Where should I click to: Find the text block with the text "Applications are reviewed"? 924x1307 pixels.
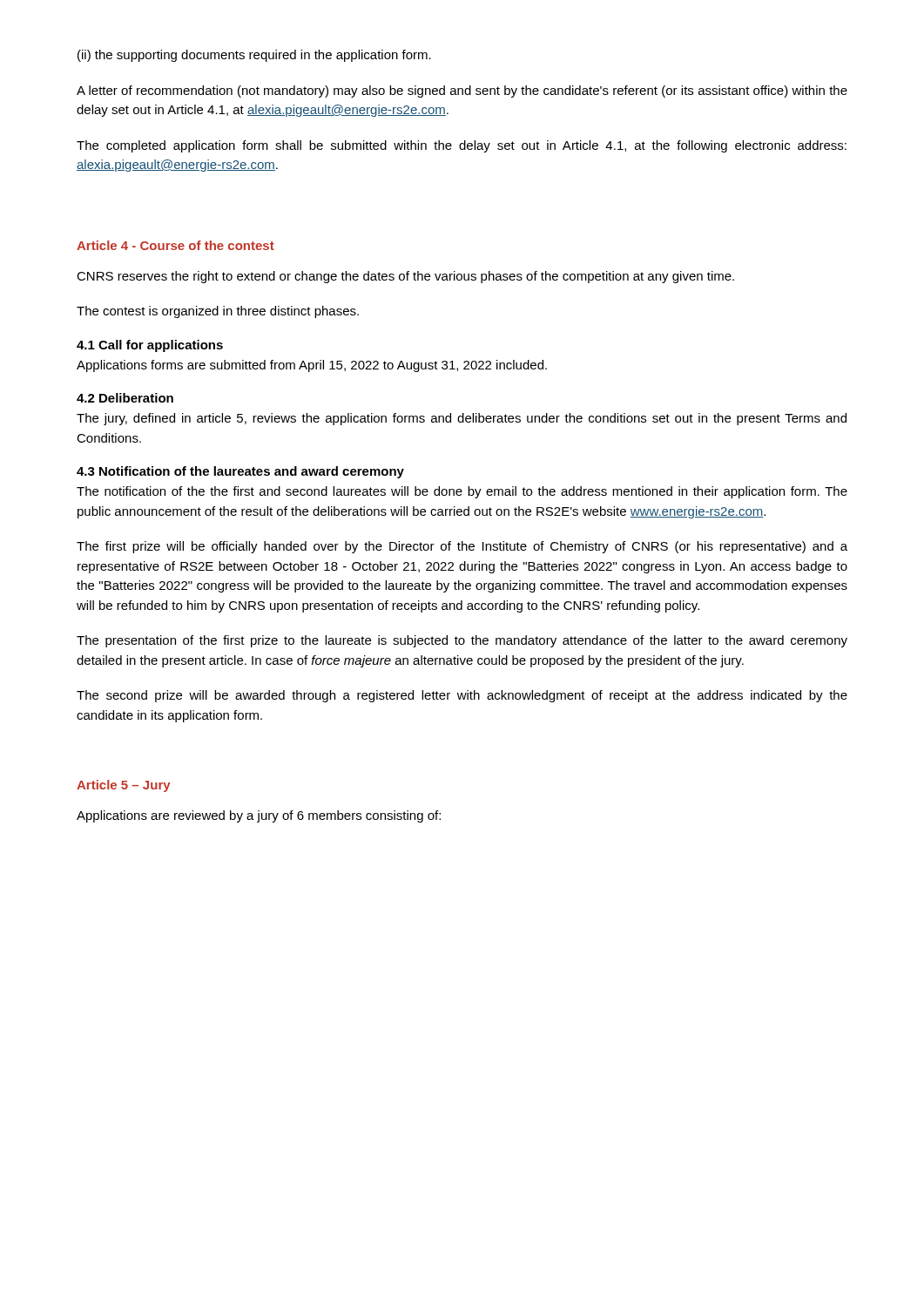tap(259, 815)
